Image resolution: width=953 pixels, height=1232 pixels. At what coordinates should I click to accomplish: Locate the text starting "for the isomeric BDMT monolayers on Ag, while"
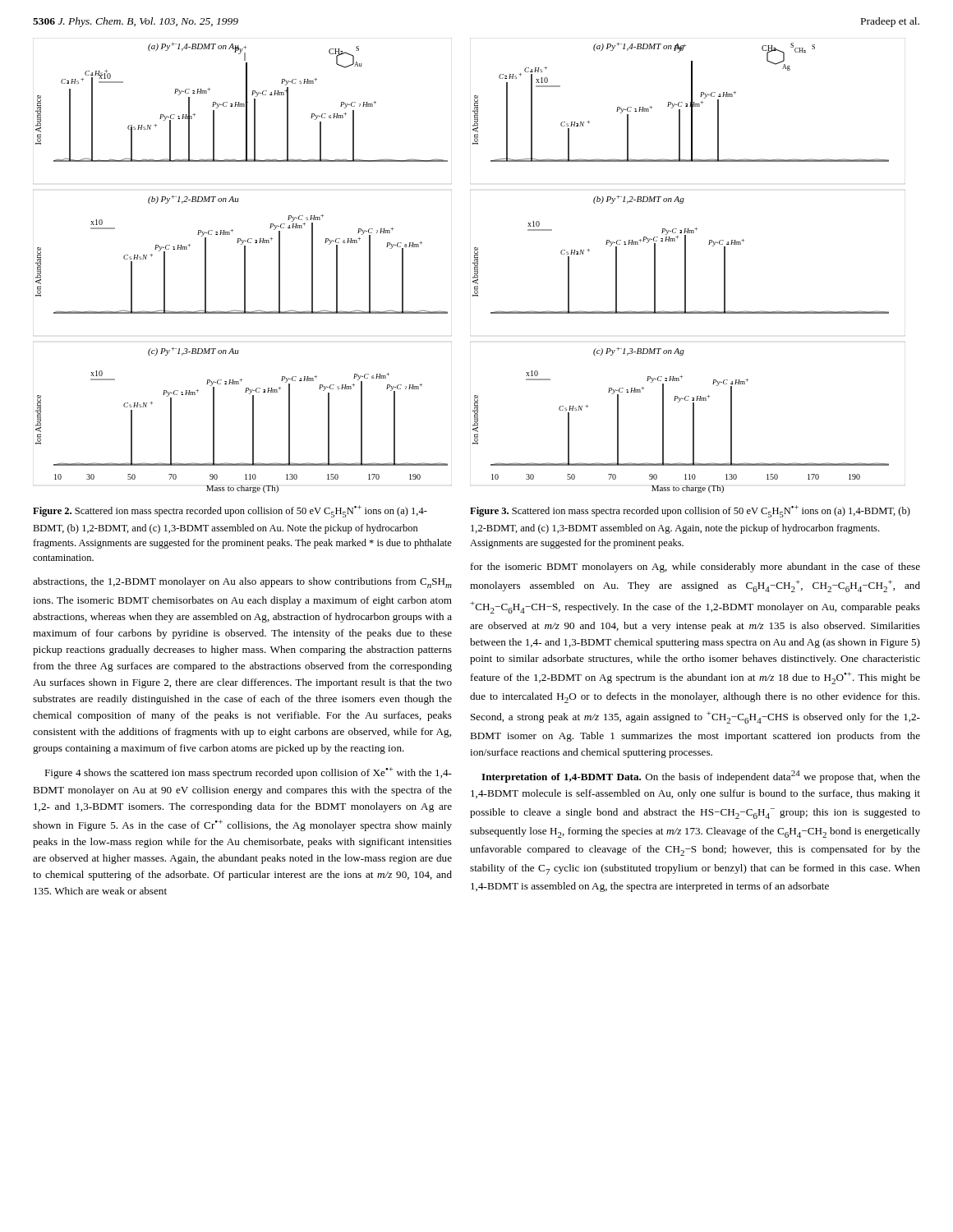click(x=695, y=727)
